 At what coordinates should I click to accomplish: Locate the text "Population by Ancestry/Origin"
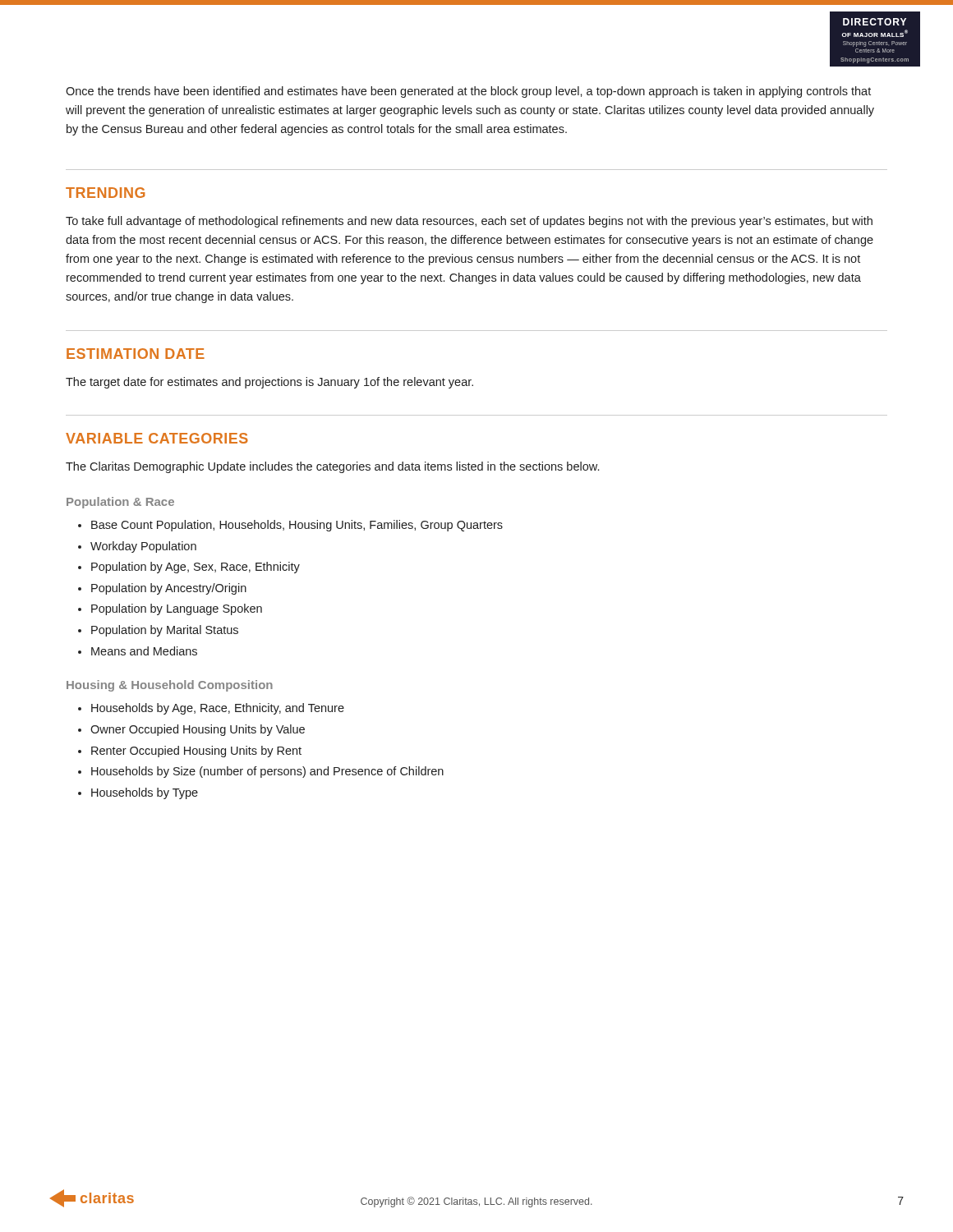pyautogui.click(x=168, y=588)
